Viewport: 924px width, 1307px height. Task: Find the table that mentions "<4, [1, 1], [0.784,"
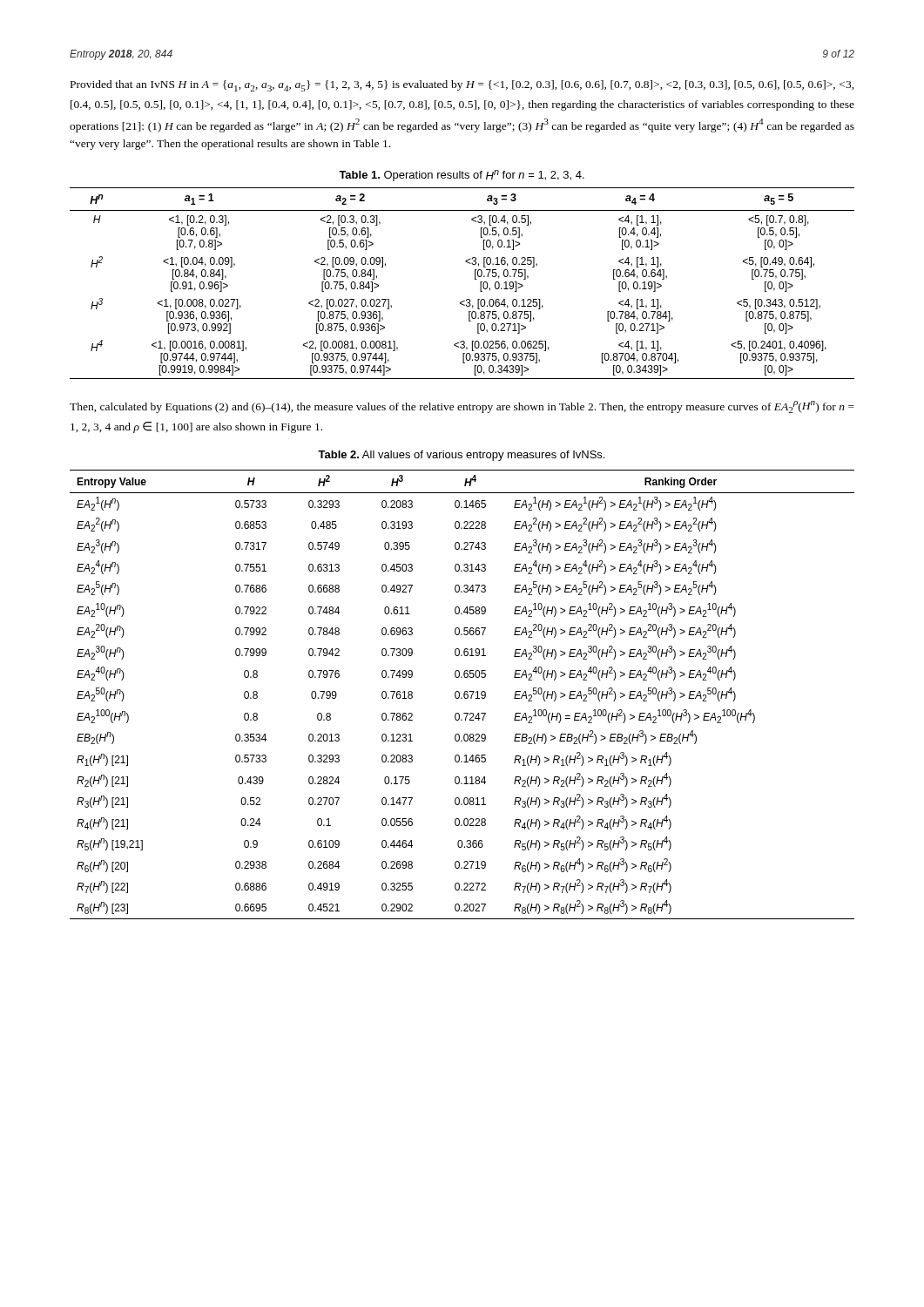[x=462, y=283]
